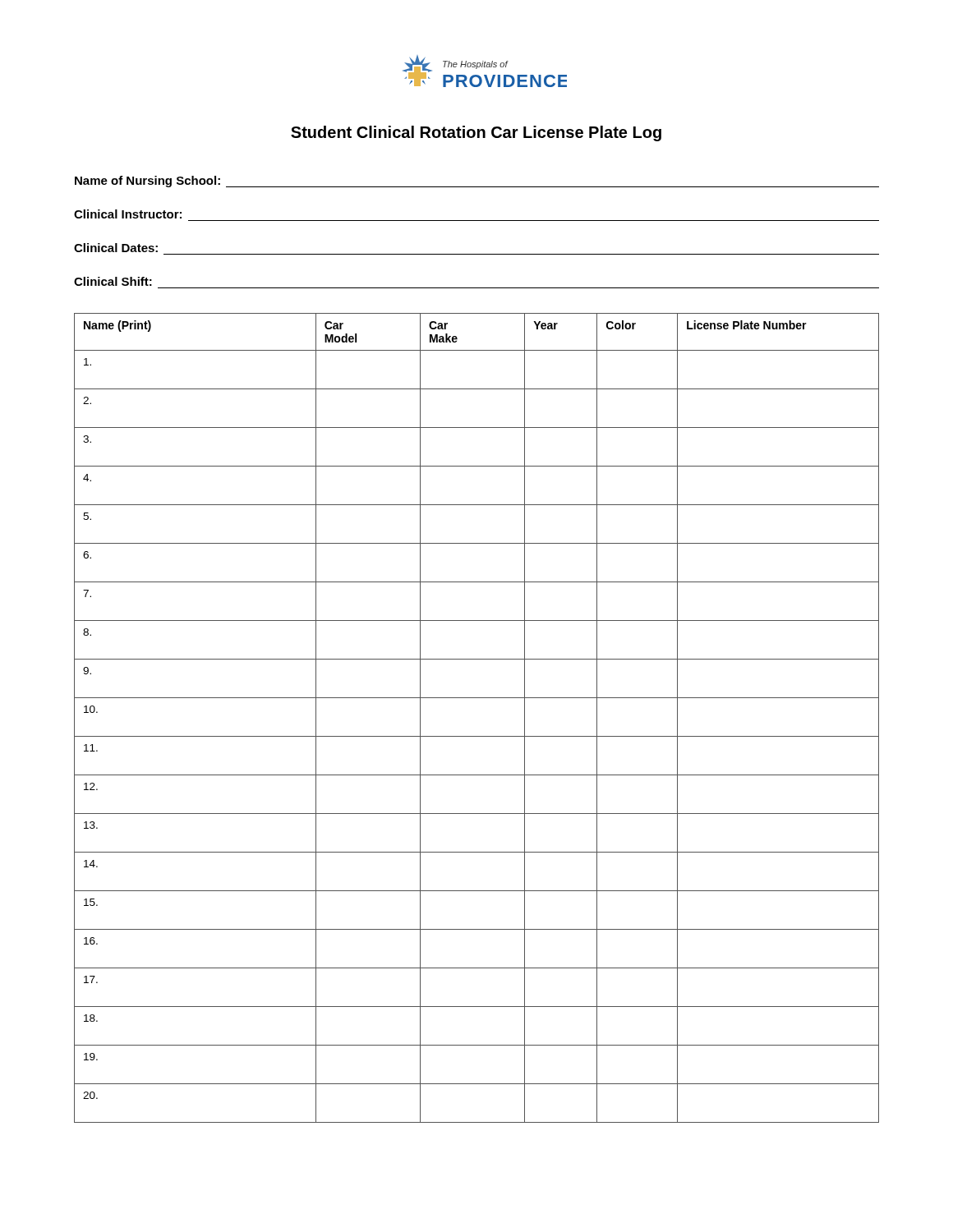953x1232 pixels.
Task: Find the table that mentions "Car Make"
Action: [x=476, y=718]
